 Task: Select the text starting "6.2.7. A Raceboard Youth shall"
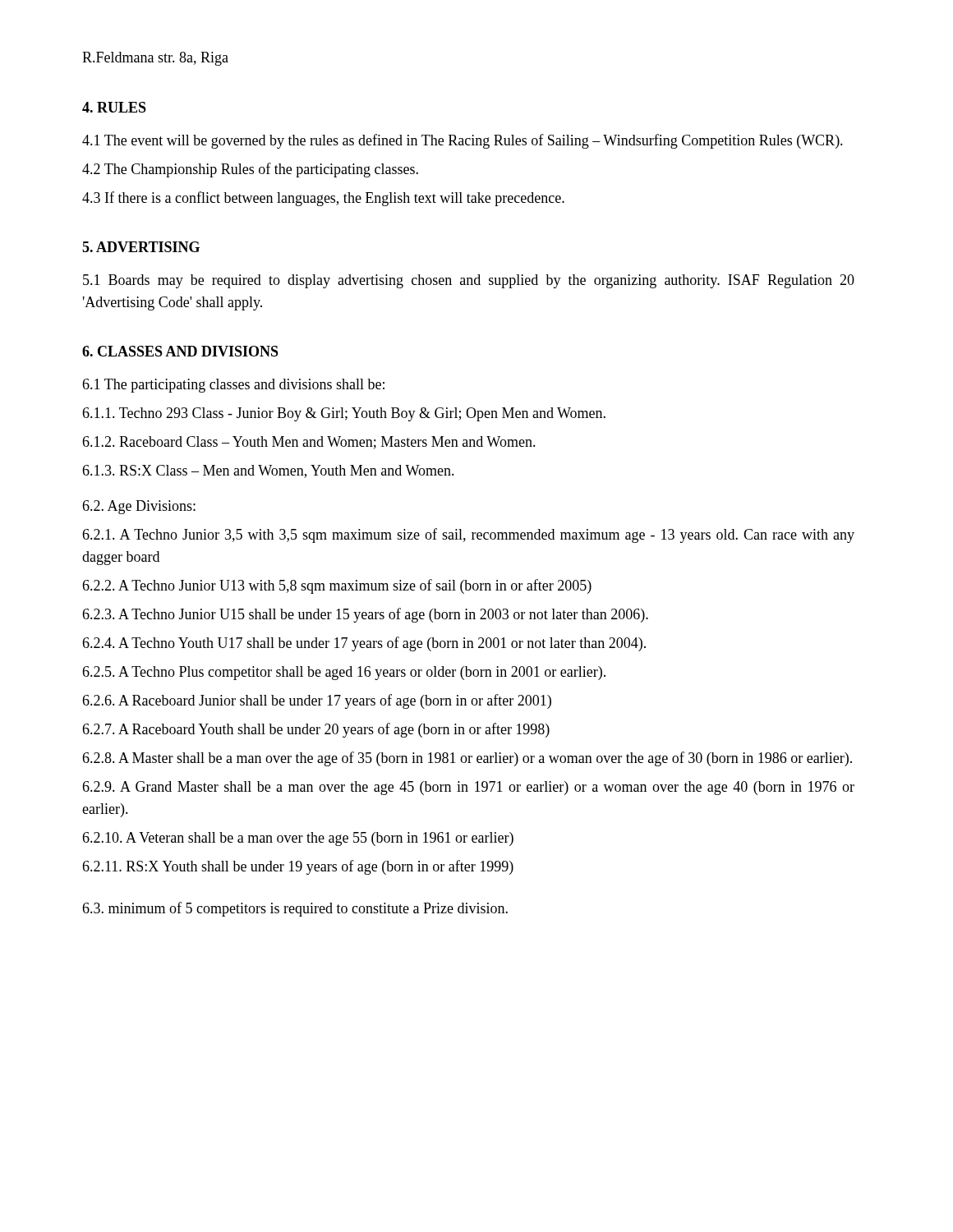[468, 730]
